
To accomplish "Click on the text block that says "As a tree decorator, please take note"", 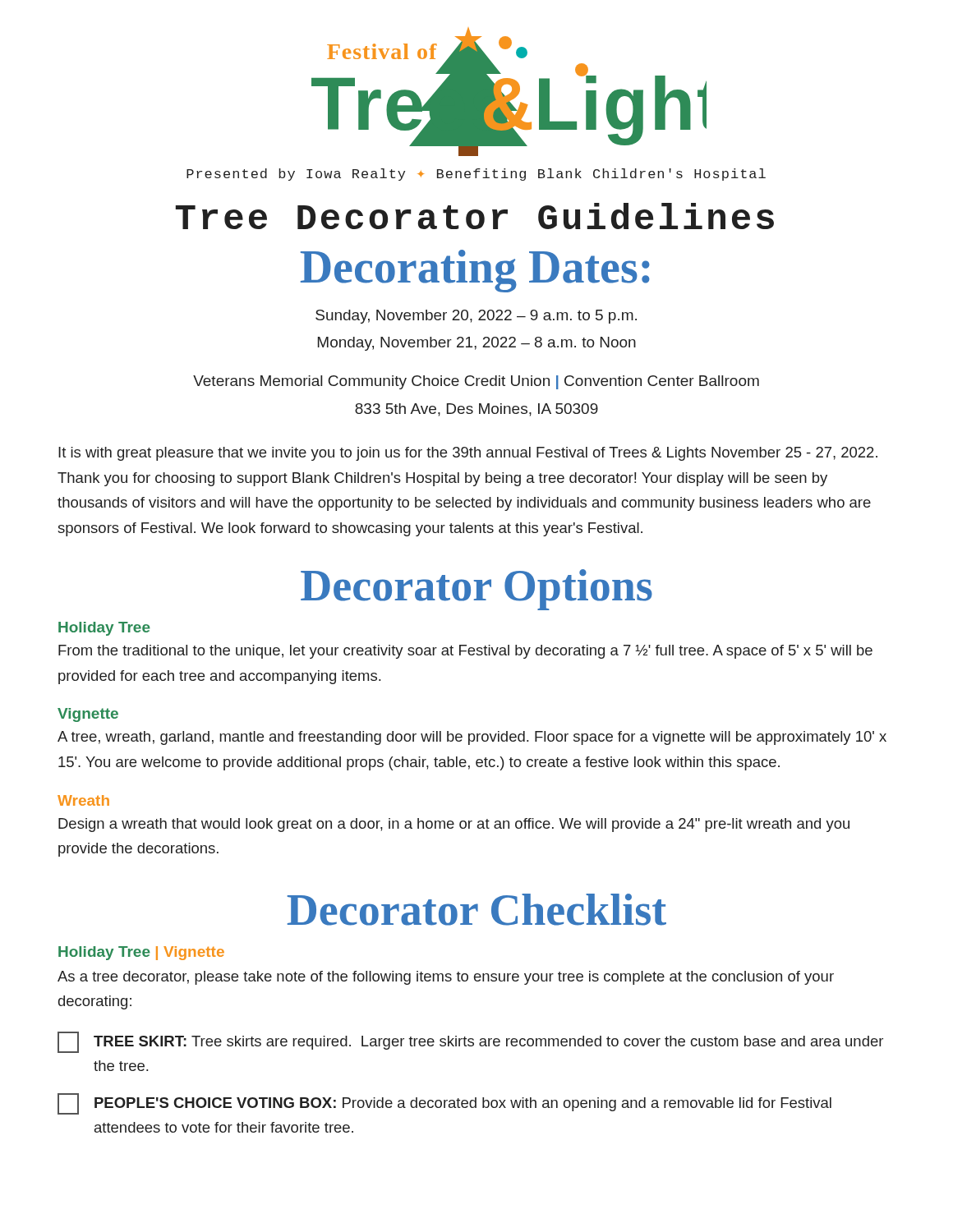I will (446, 989).
